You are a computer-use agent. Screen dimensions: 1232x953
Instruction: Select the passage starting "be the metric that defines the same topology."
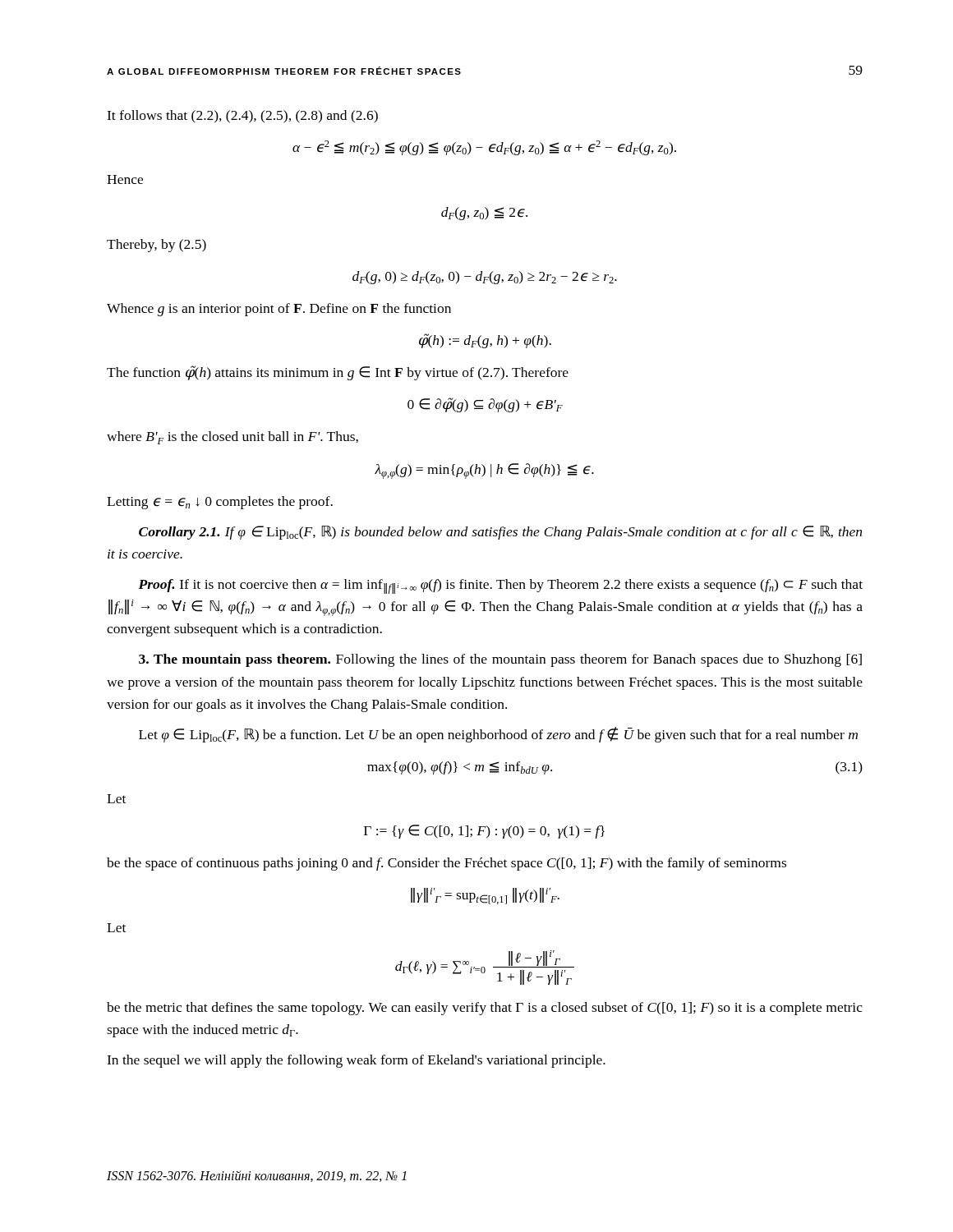tap(485, 1019)
